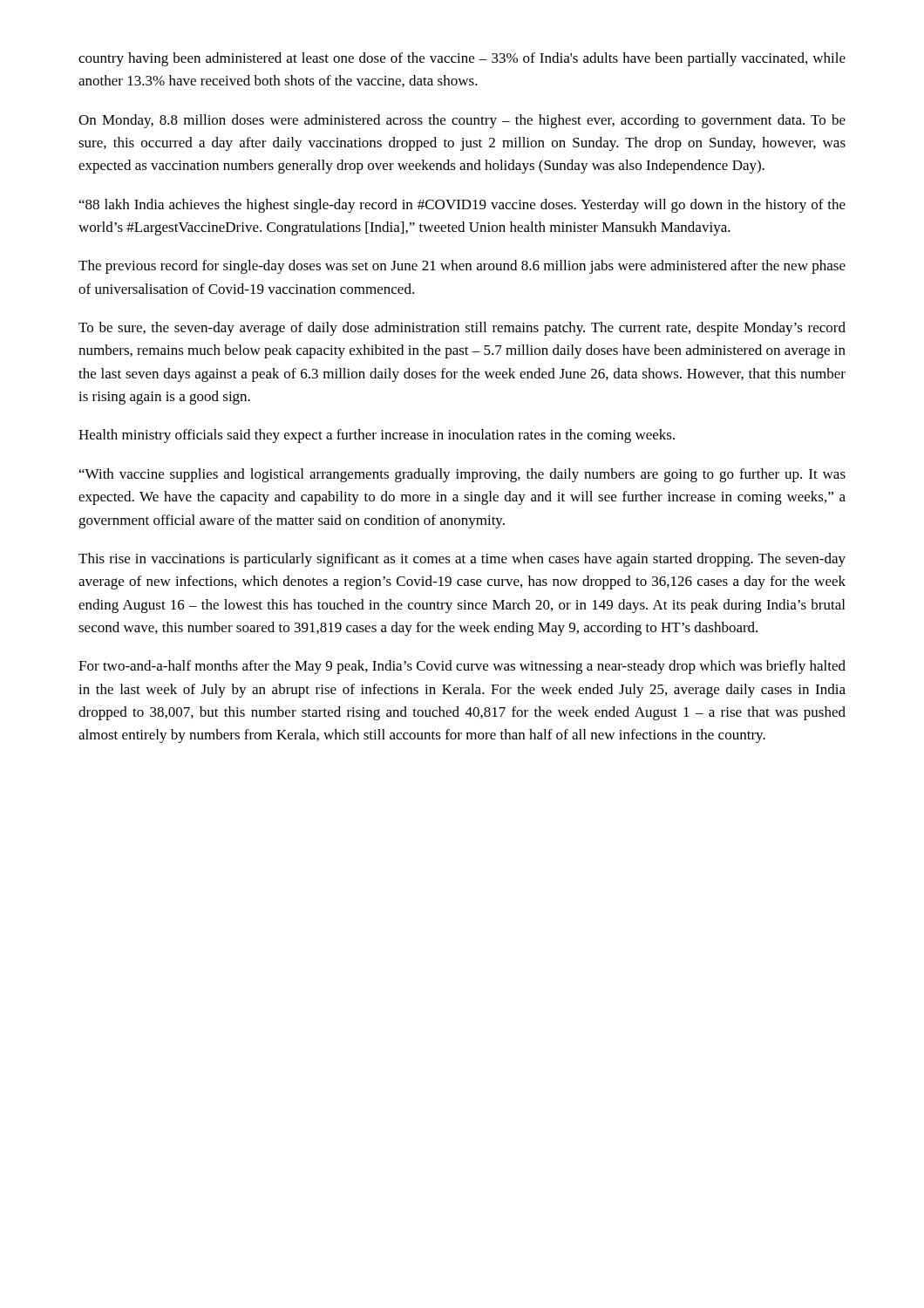This screenshot has height=1308, width=924.
Task: Locate the text block that reads "“With vaccine supplies and logistical arrangements"
Action: coord(462,497)
